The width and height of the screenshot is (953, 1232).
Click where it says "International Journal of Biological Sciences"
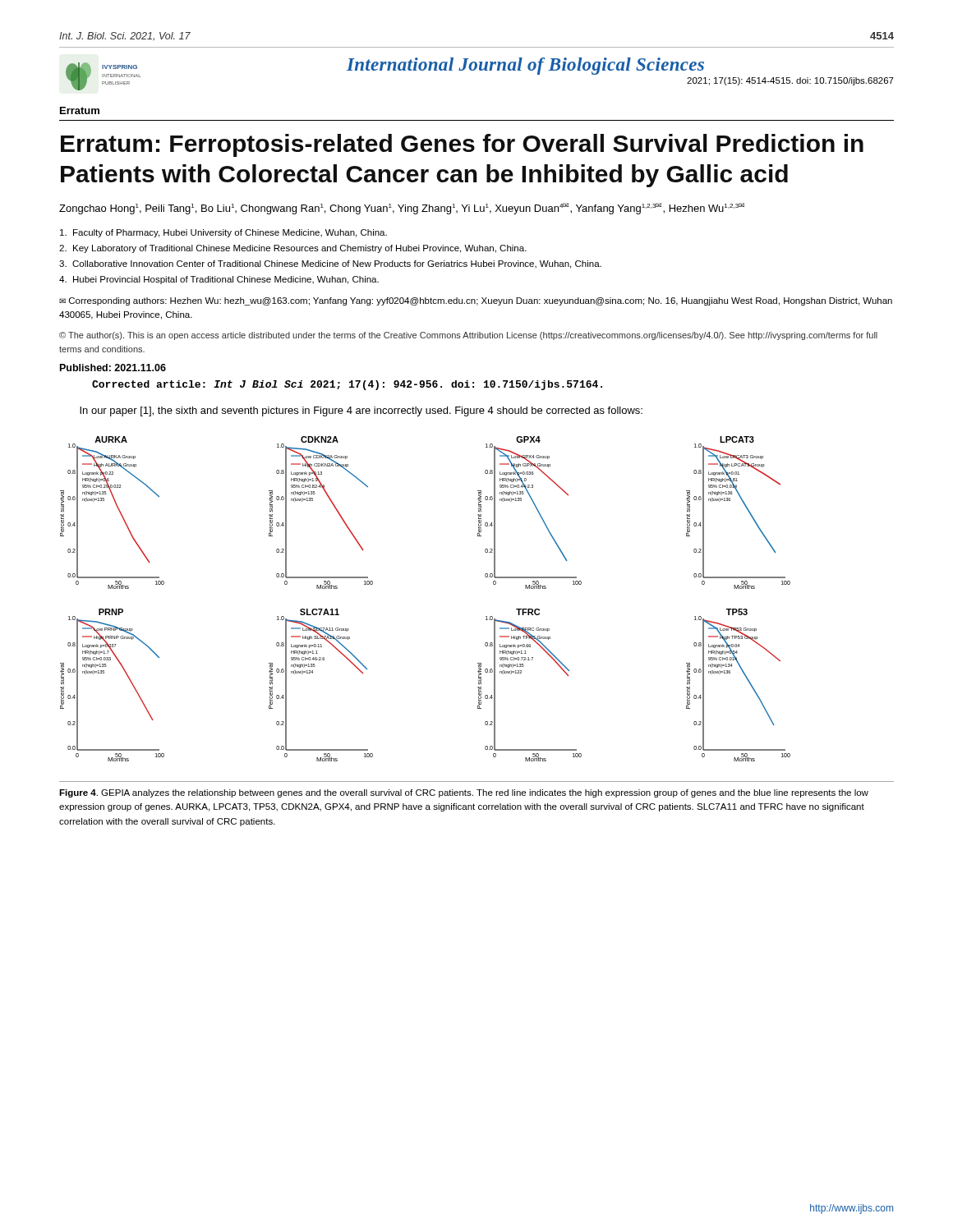(x=526, y=64)
